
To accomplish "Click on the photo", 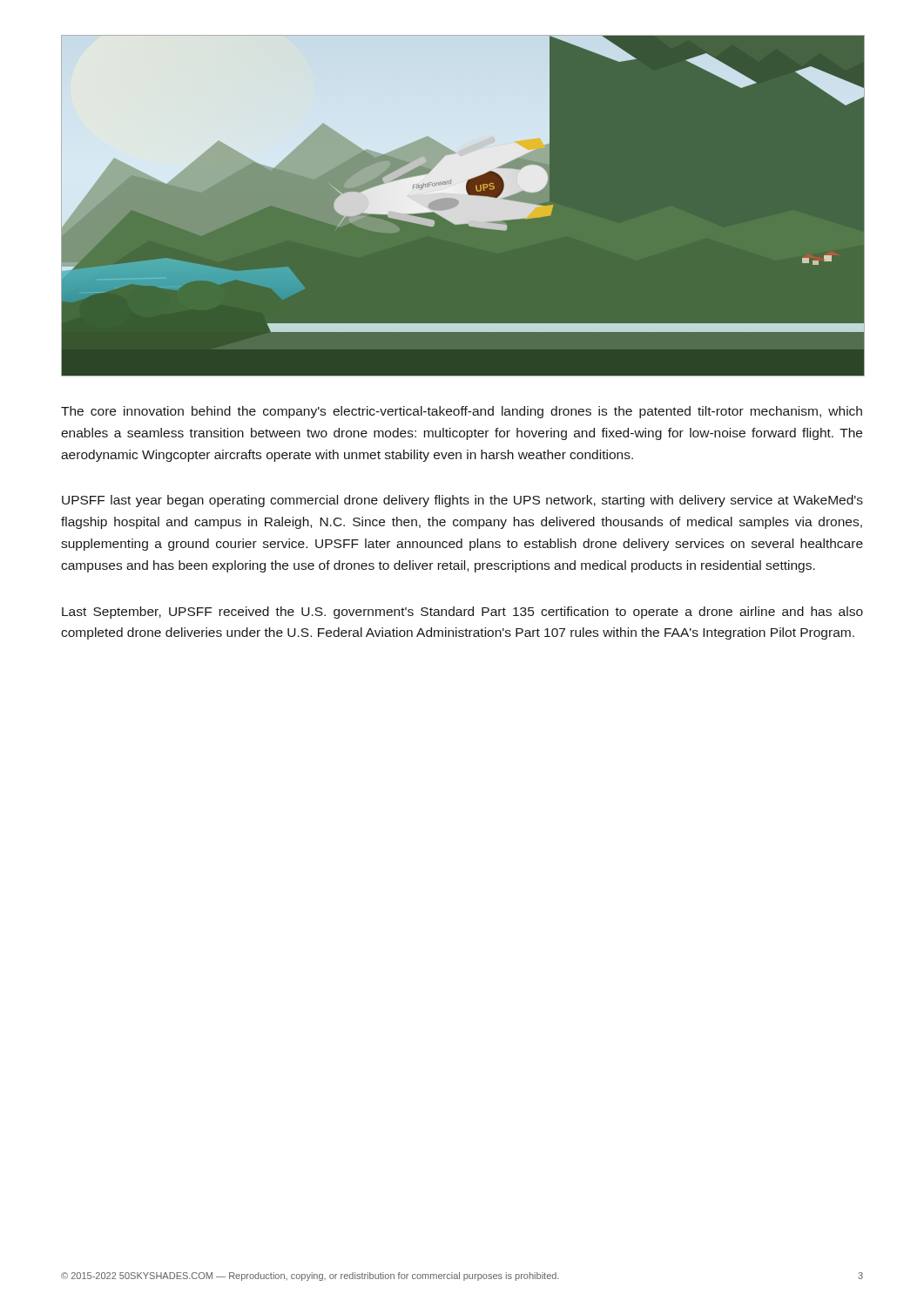I will pos(463,206).
